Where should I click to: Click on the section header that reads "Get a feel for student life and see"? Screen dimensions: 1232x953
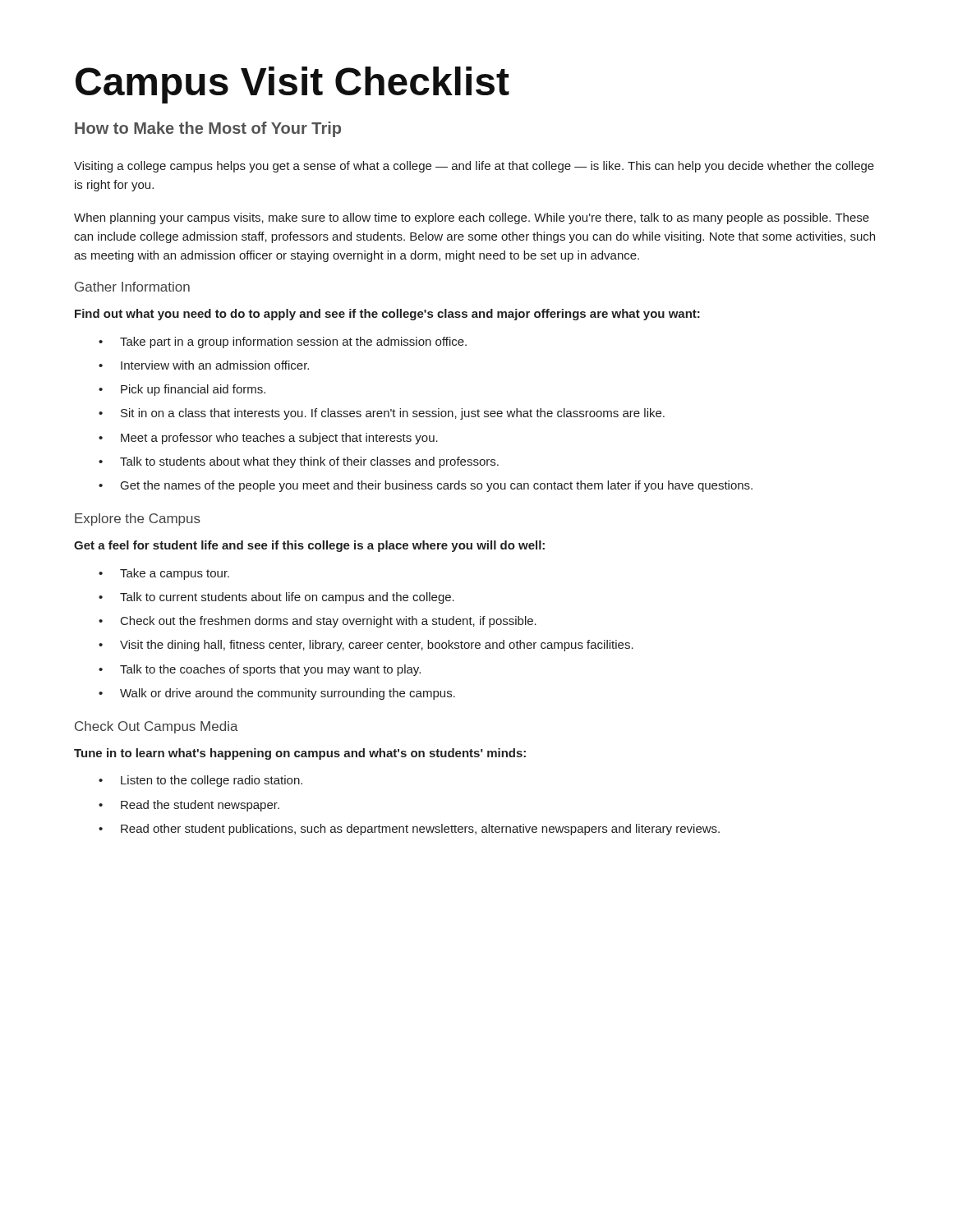coord(310,545)
